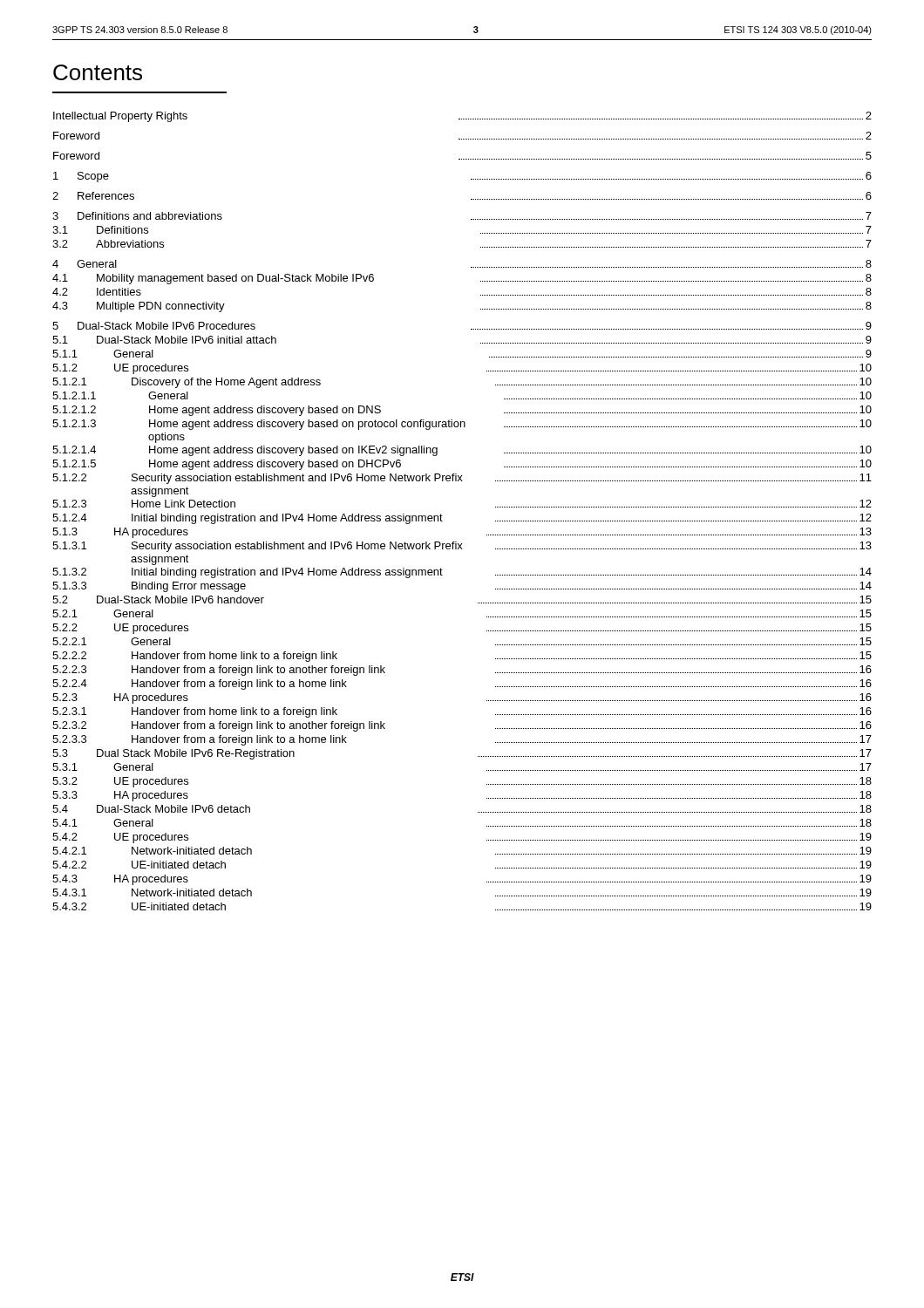
Task: Locate the list item containing "5.2.3.3 Handover from a foreign"
Action: 65,740
